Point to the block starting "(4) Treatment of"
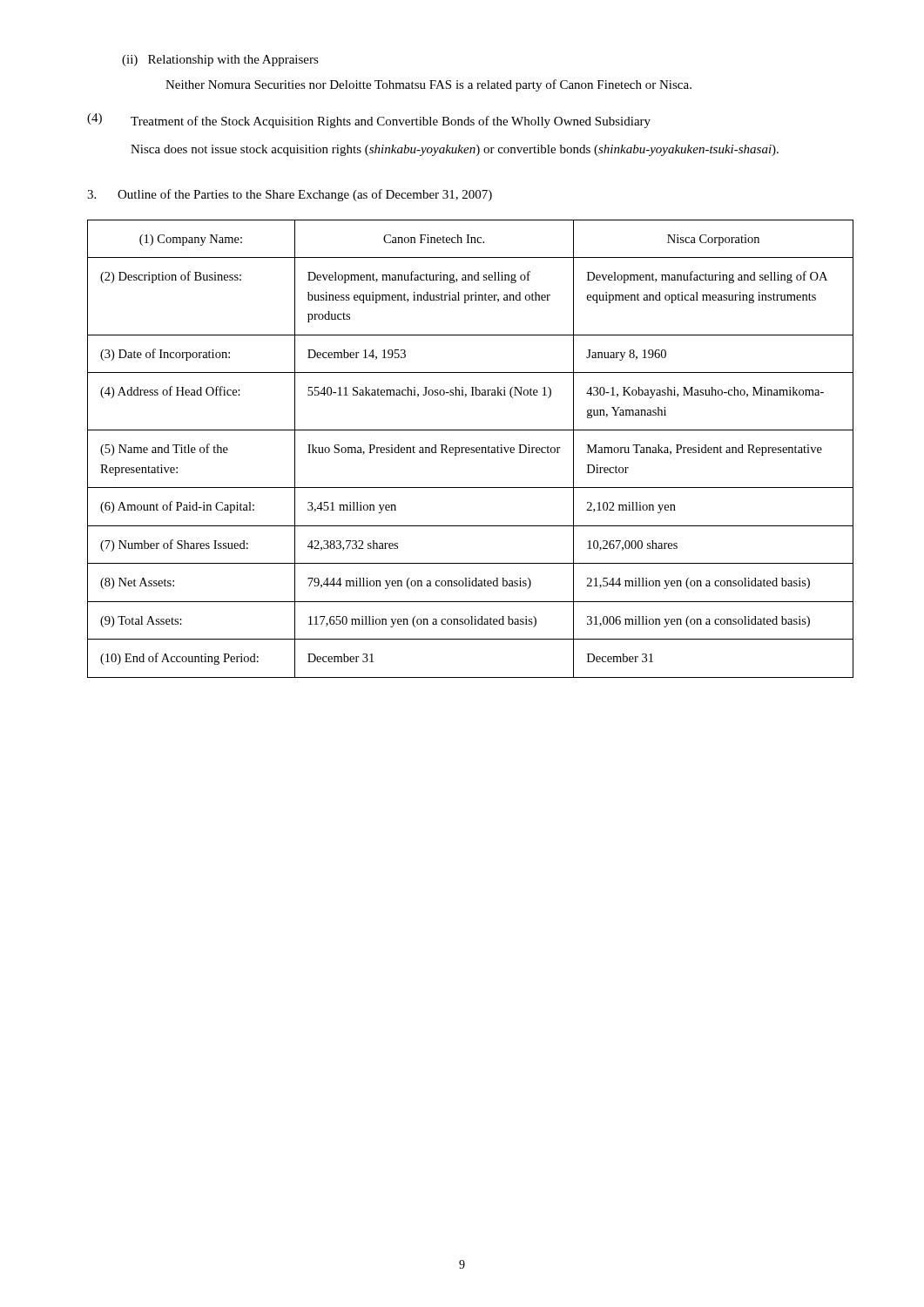 (470, 135)
